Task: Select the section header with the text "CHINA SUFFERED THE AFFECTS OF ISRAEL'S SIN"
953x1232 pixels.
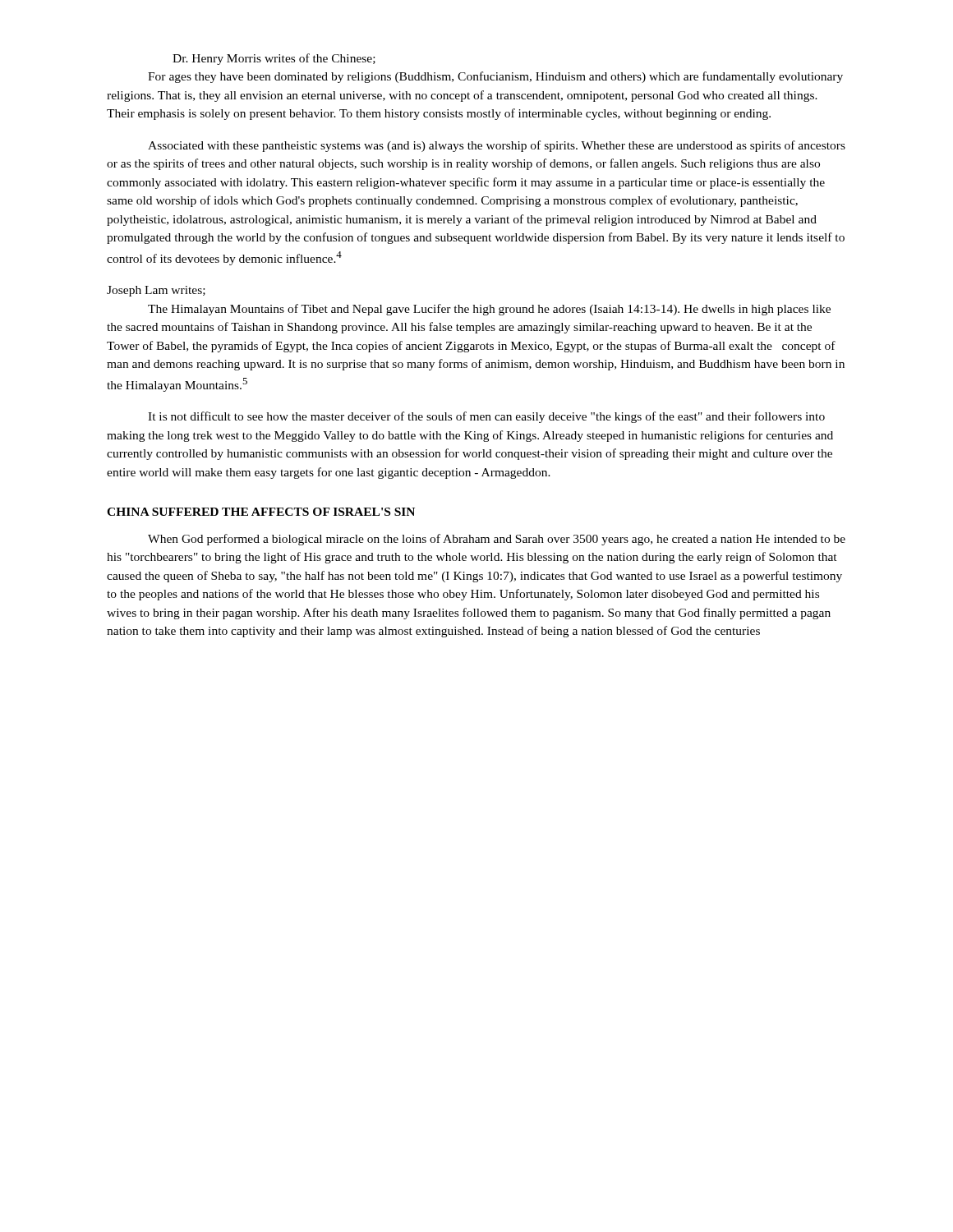Action: [x=261, y=511]
